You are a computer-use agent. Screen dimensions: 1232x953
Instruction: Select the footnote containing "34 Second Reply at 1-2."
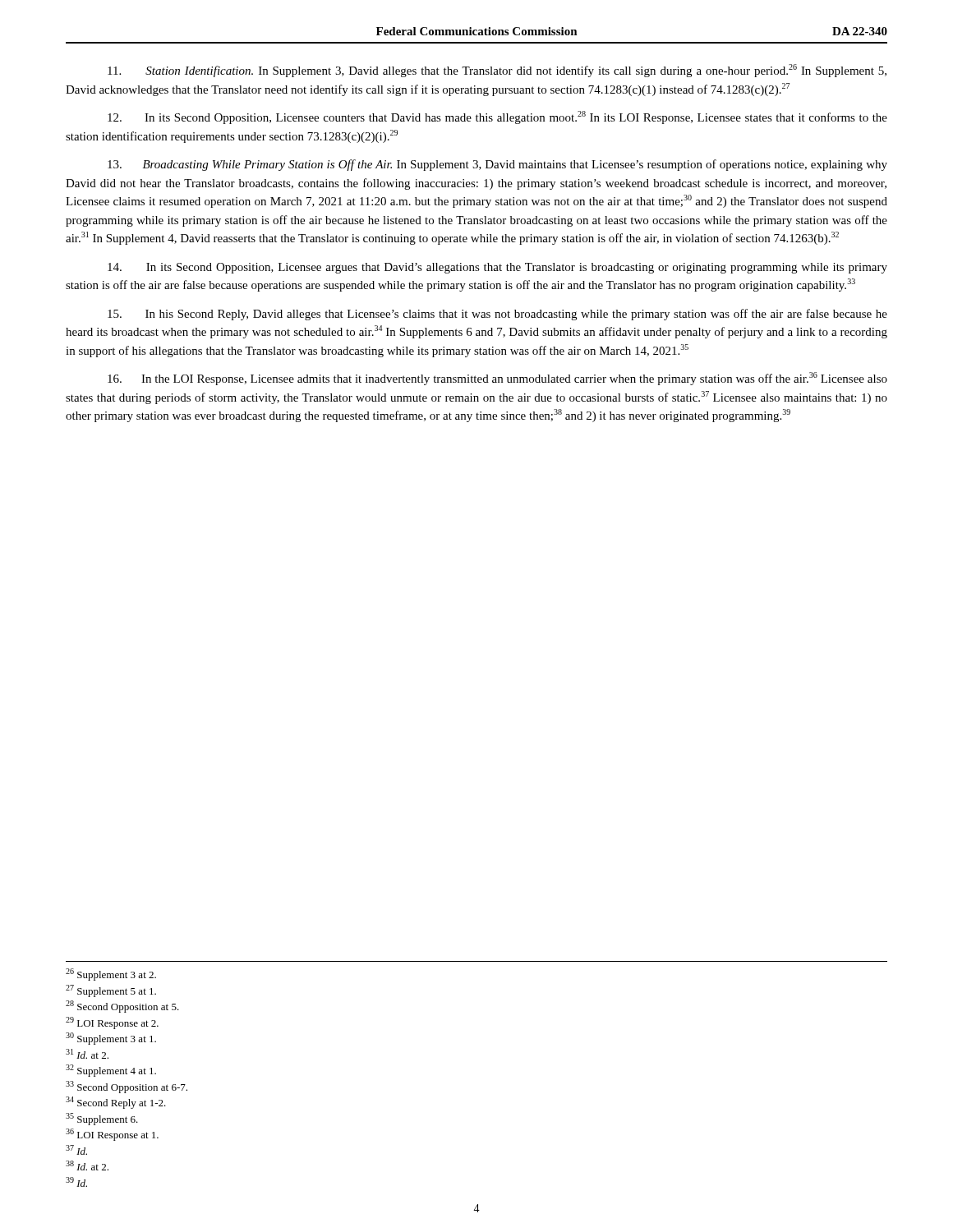pyautogui.click(x=116, y=1103)
